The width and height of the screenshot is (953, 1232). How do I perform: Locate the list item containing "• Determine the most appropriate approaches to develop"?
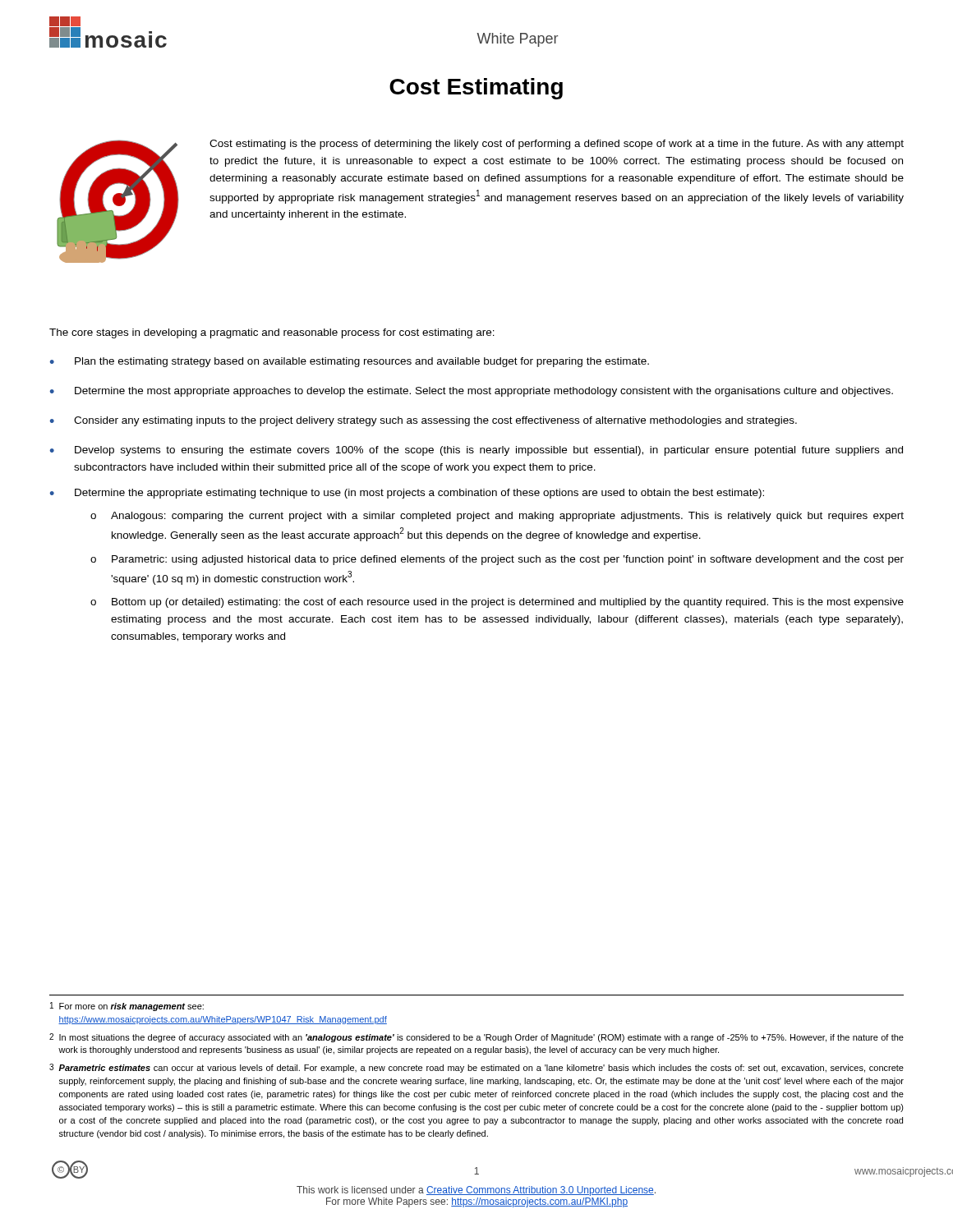pos(476,393)
